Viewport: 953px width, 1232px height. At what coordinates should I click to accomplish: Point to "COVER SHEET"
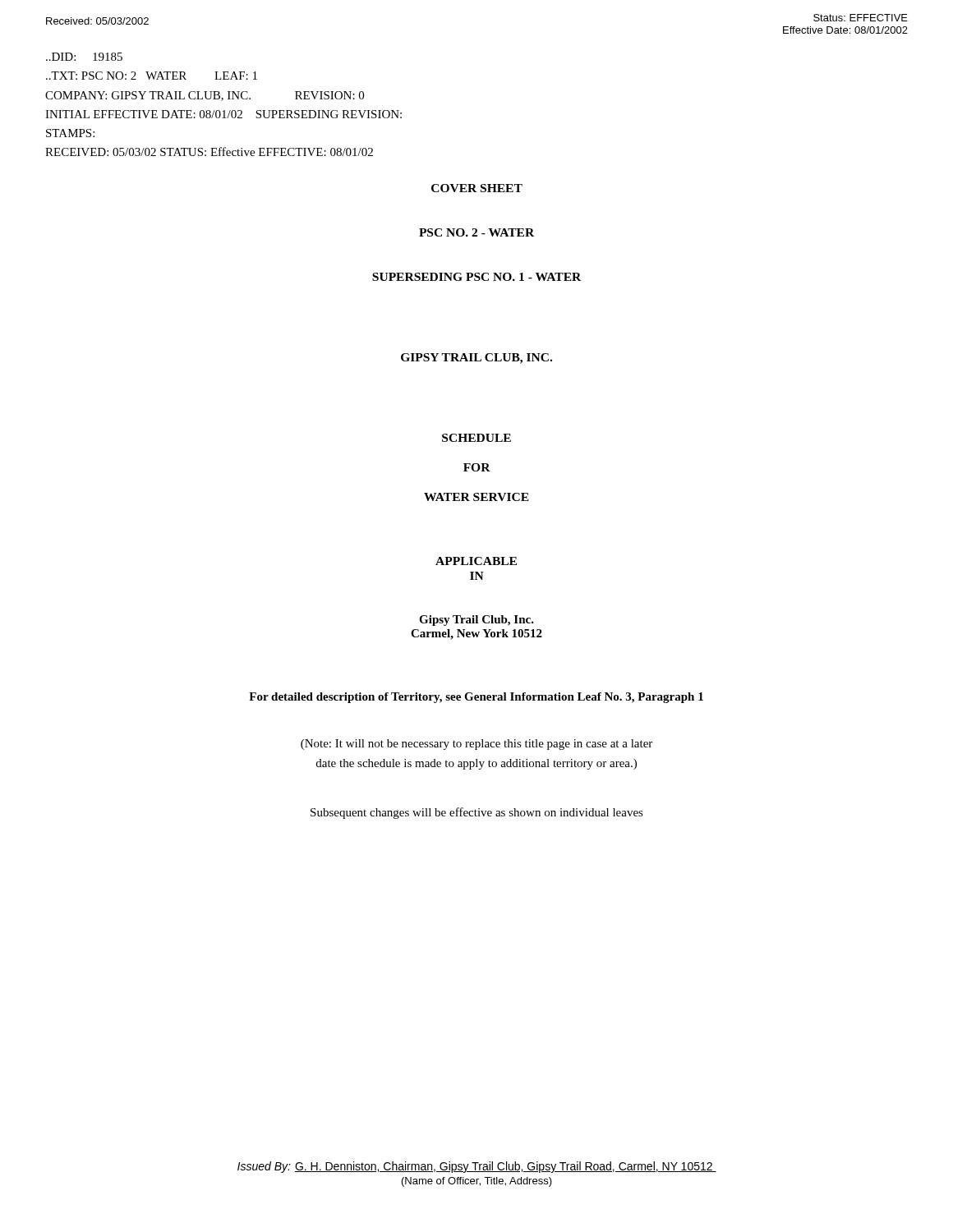pyautogui.click(x=476, y=188)
